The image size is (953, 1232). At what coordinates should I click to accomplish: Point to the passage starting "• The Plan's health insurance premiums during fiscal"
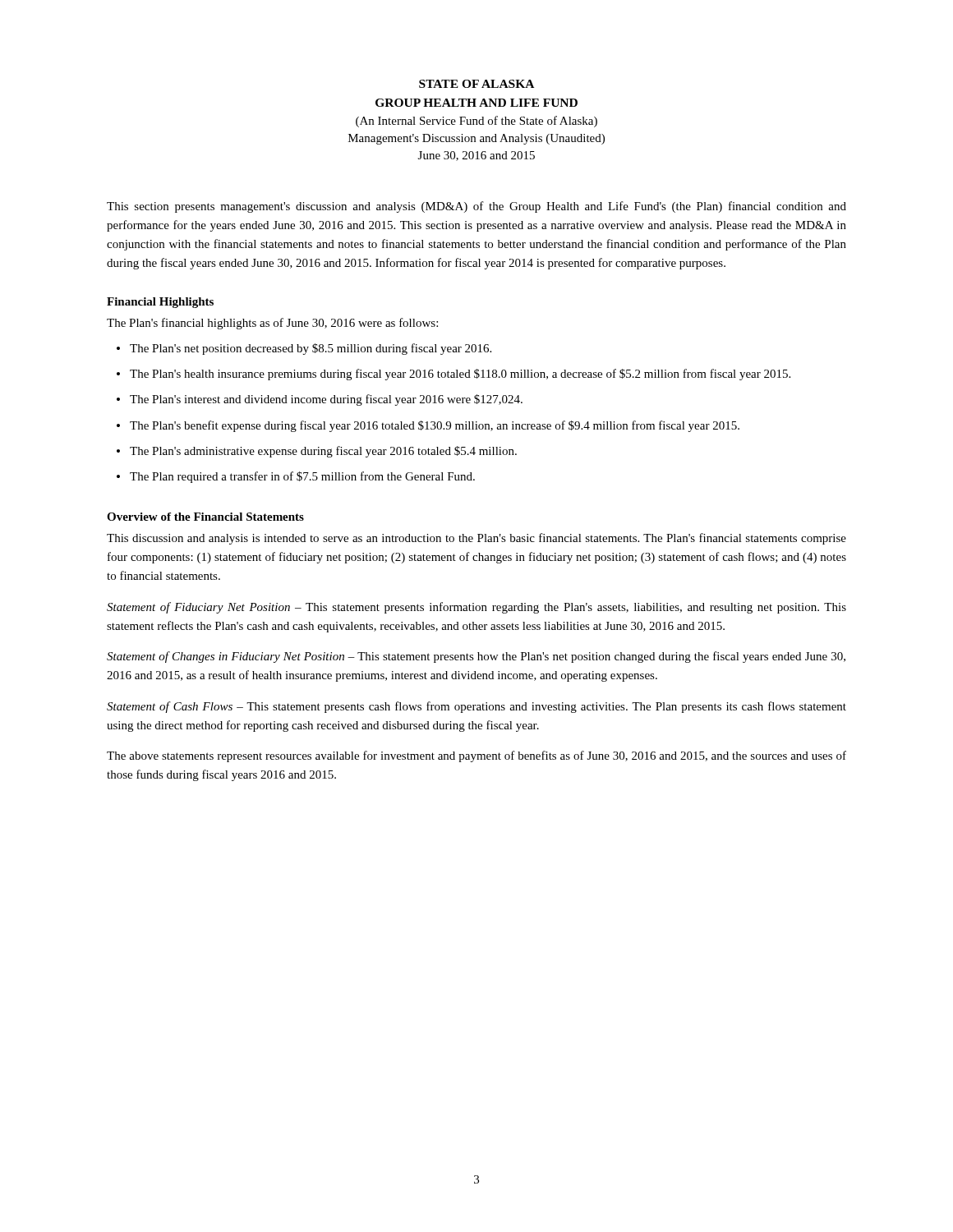(476, 375)
